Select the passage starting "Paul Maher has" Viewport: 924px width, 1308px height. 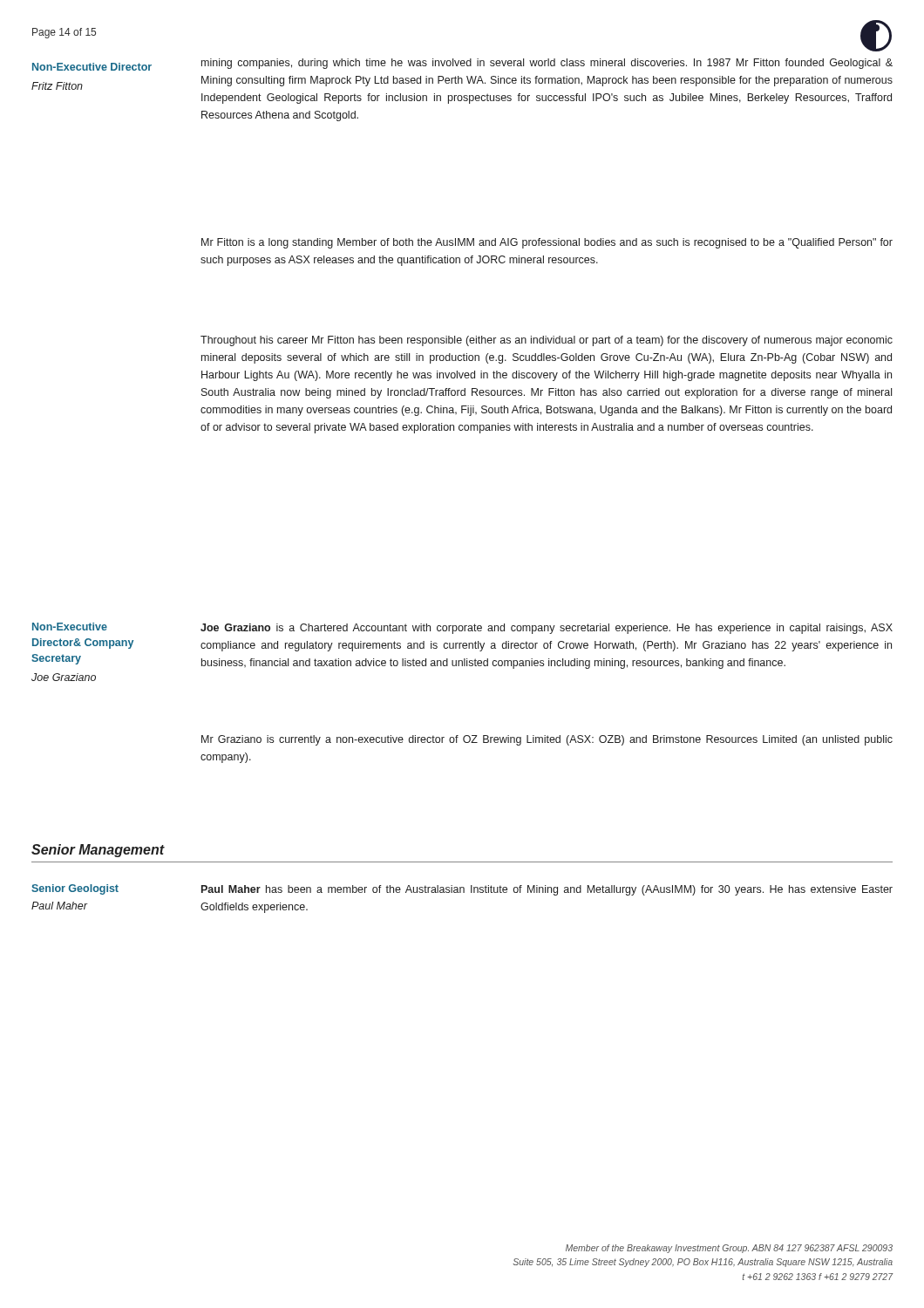pos(547,898)
